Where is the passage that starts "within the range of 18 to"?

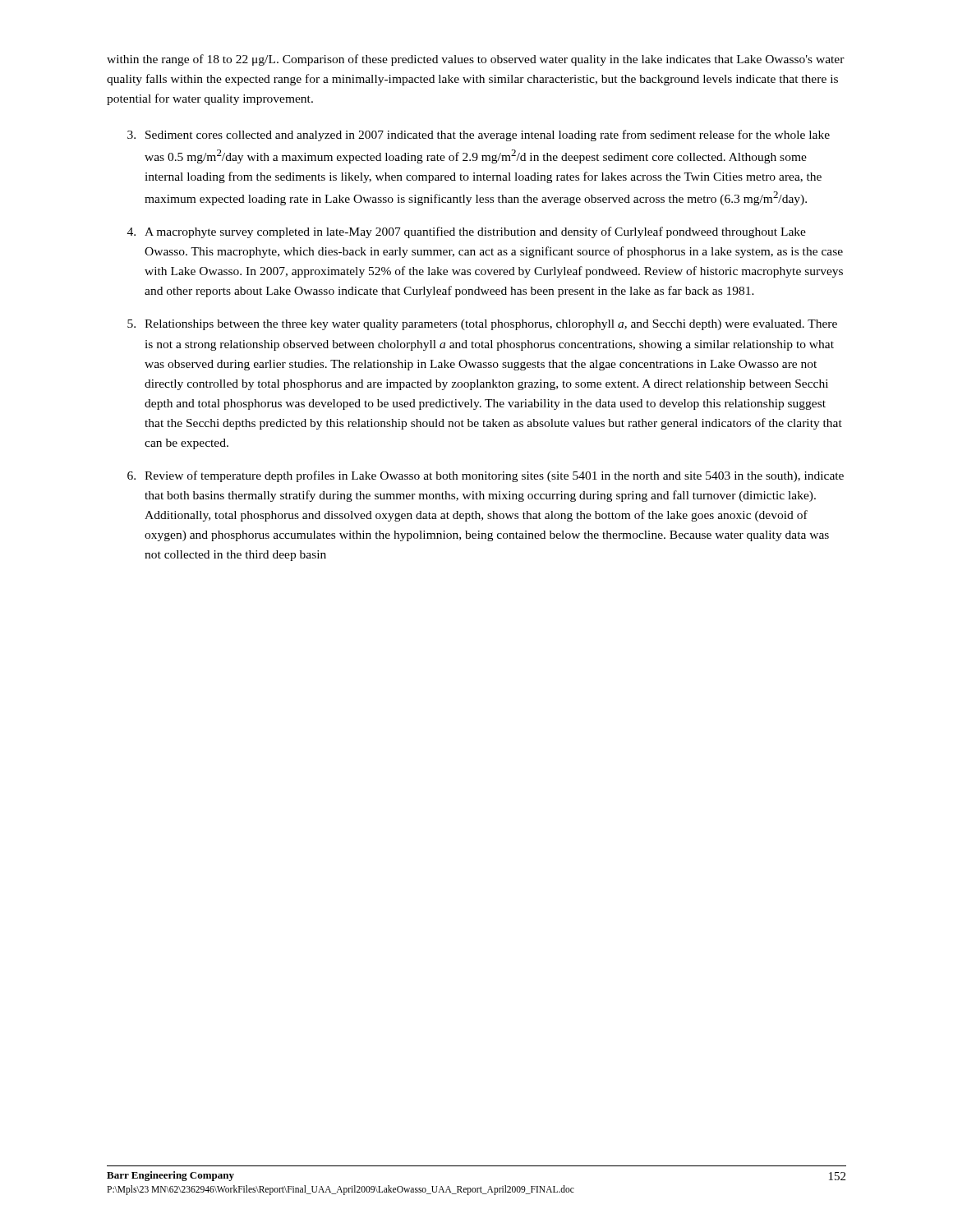coord(475,78)
